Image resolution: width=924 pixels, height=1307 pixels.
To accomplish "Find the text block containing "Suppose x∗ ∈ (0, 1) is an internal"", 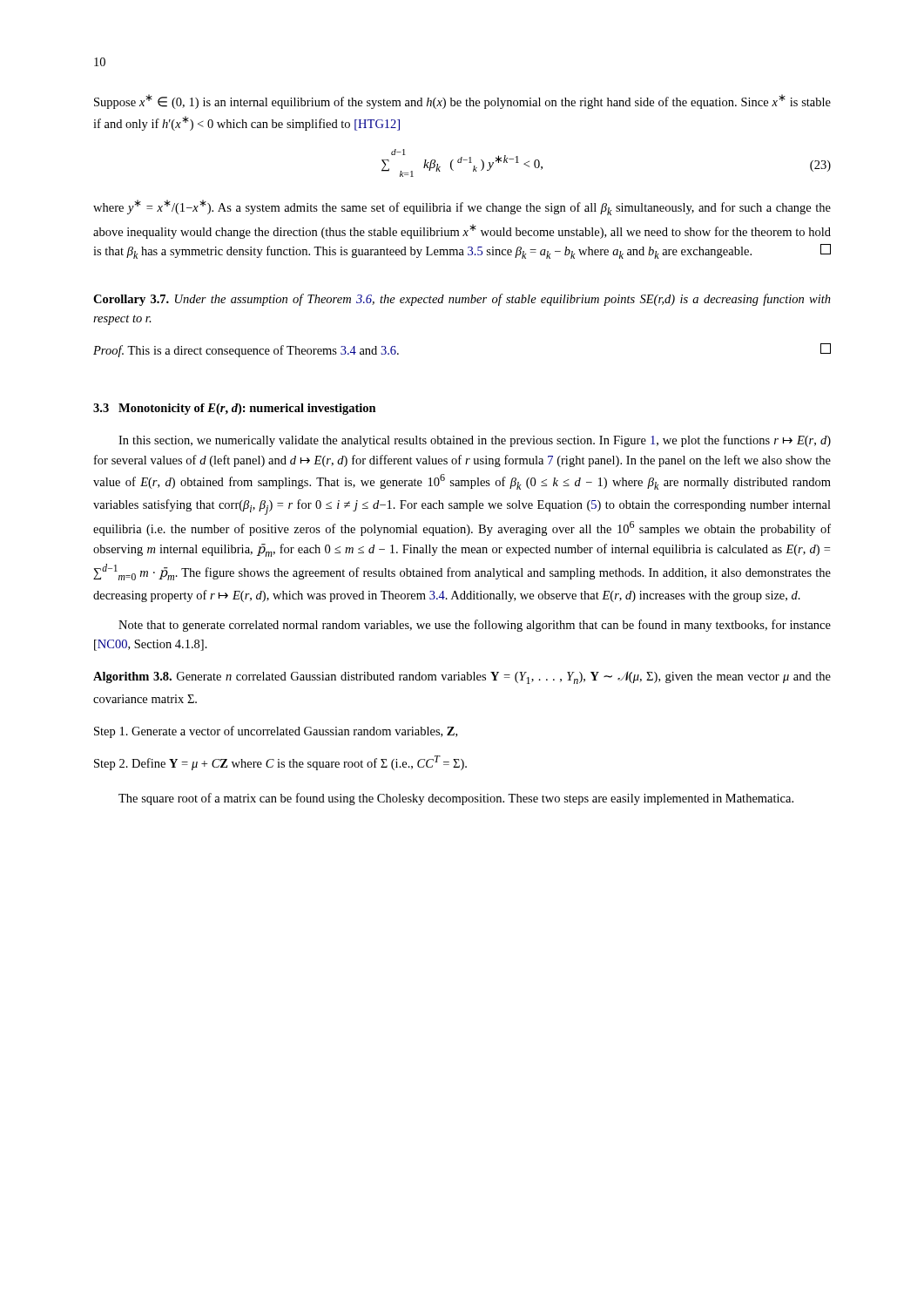I will [462, 111].
